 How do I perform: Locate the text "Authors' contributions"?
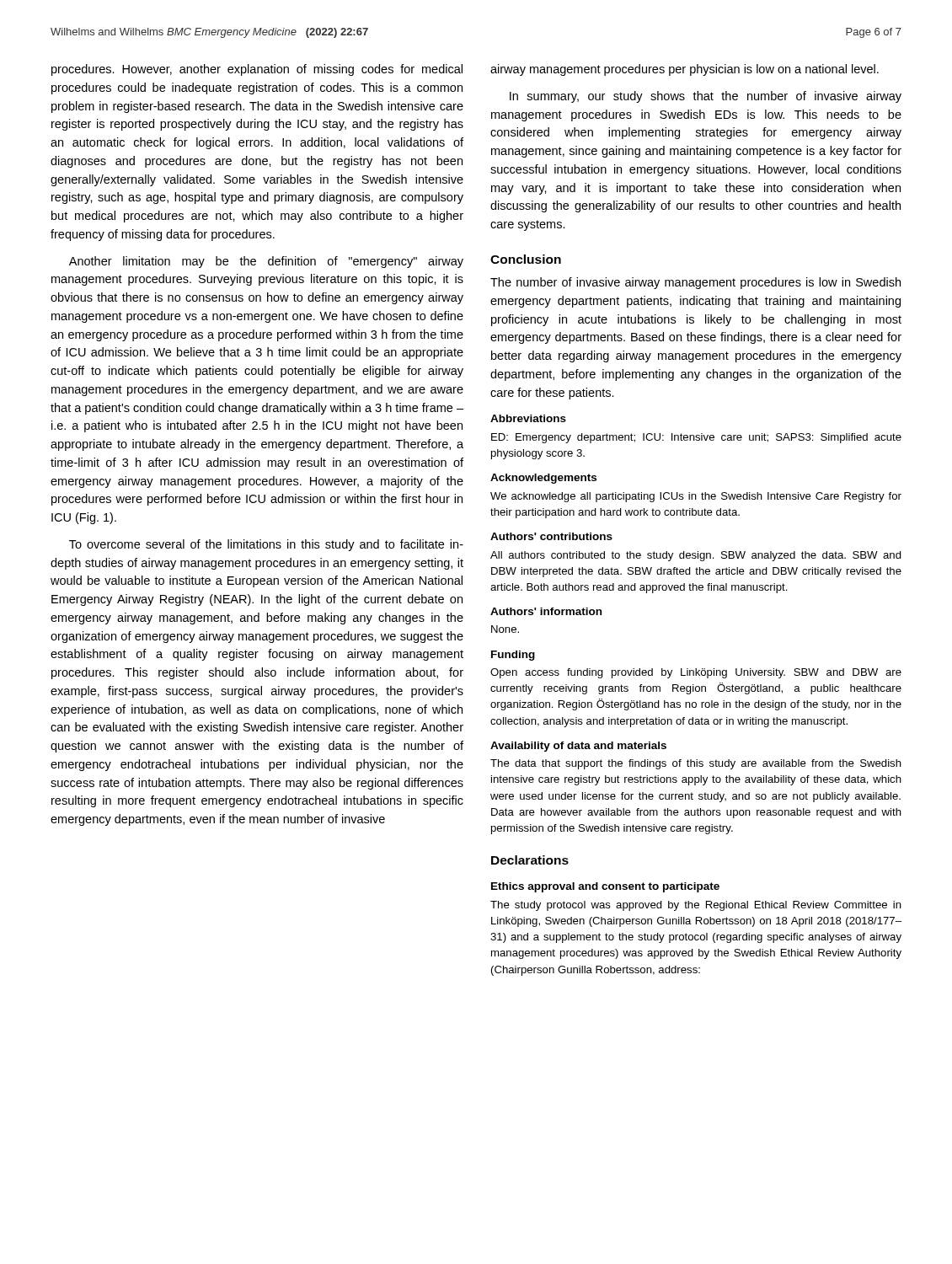coord(551,536)
